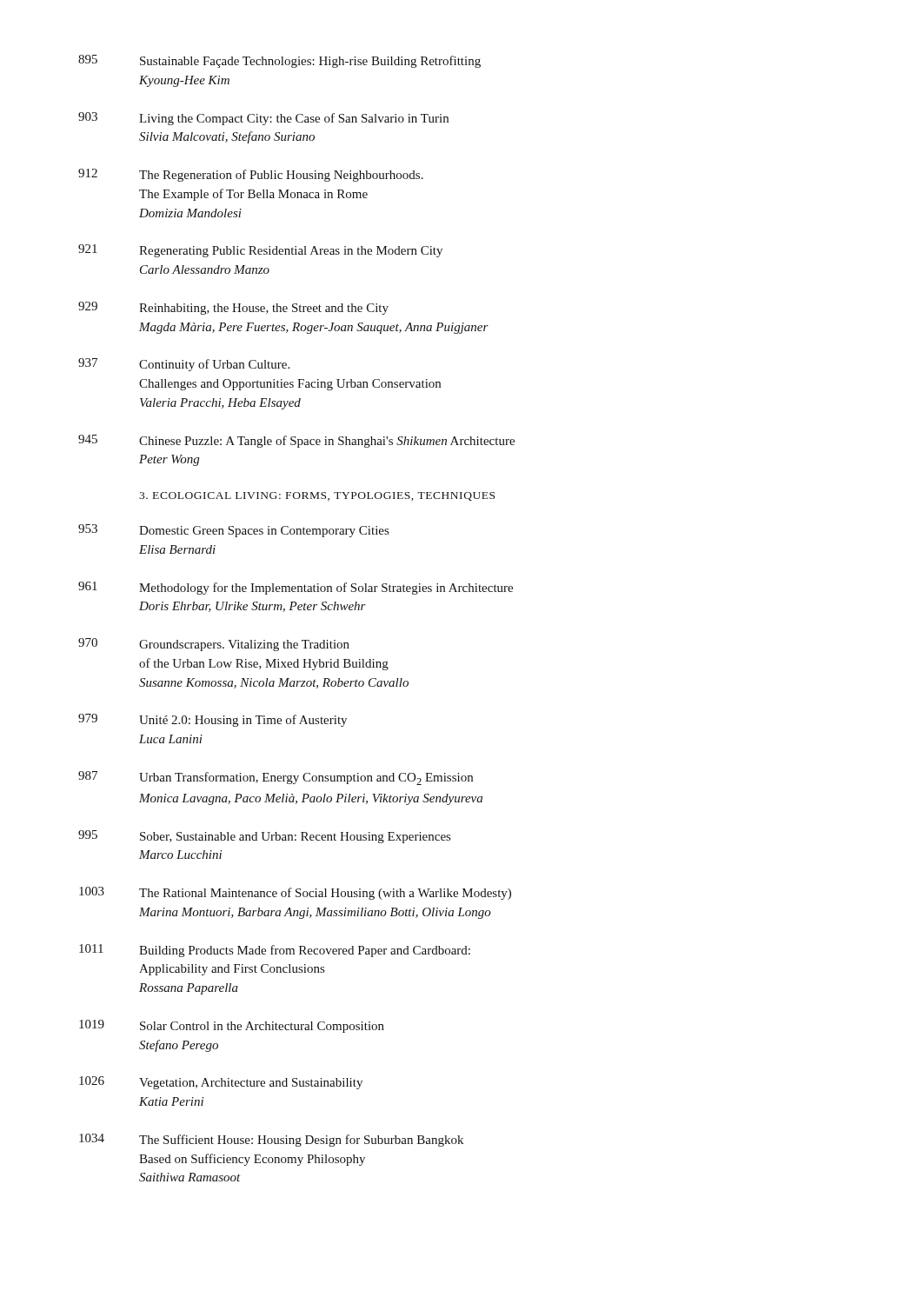The width and height of the screenshot is (924, 1304).
Task: Point to the text block starting "953 Domestic Green Spaces in"
Action: pyautogui.click(x=233, y=531)
